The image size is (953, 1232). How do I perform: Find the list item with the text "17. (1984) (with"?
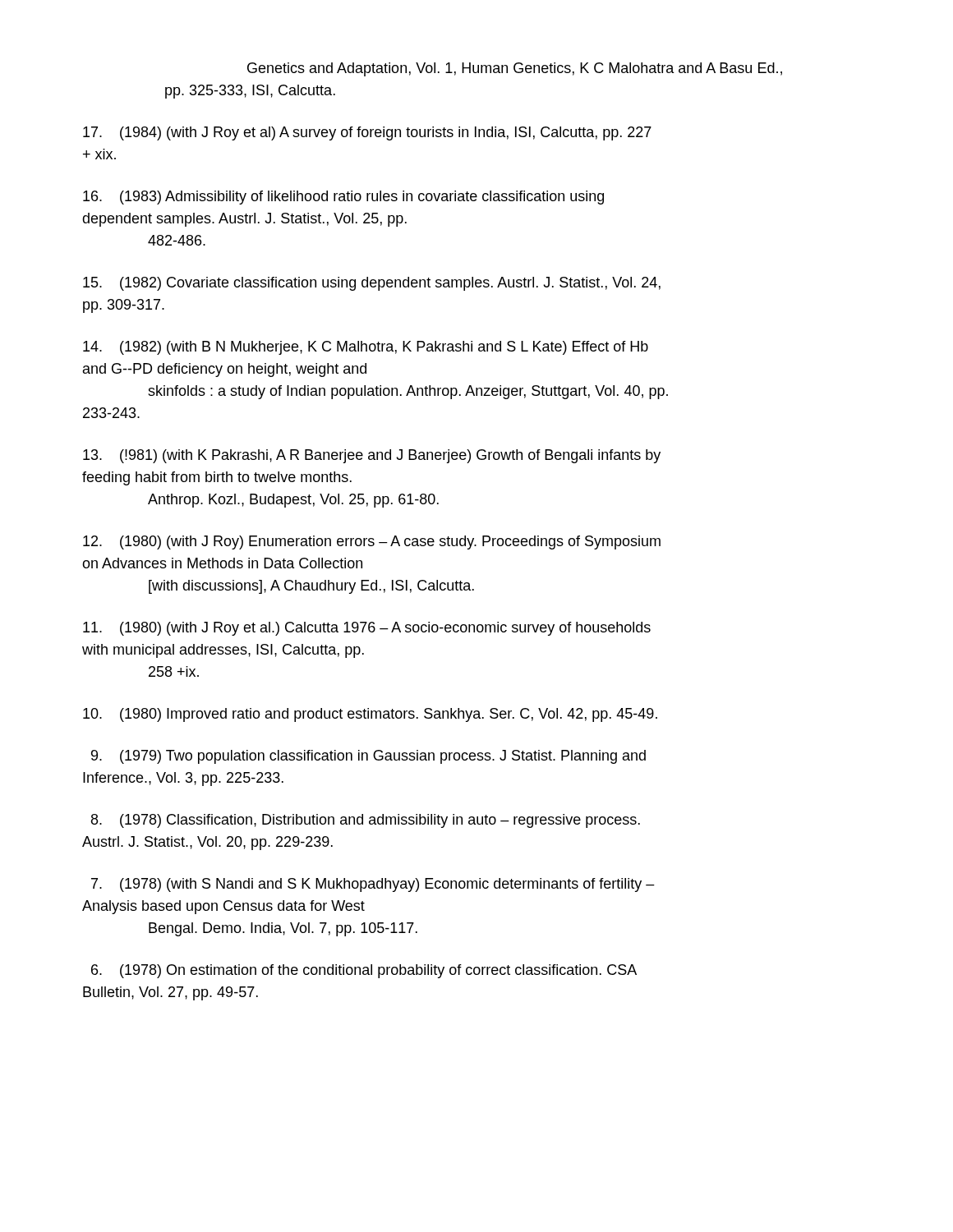pyautogui.click(x=367, y=143)
